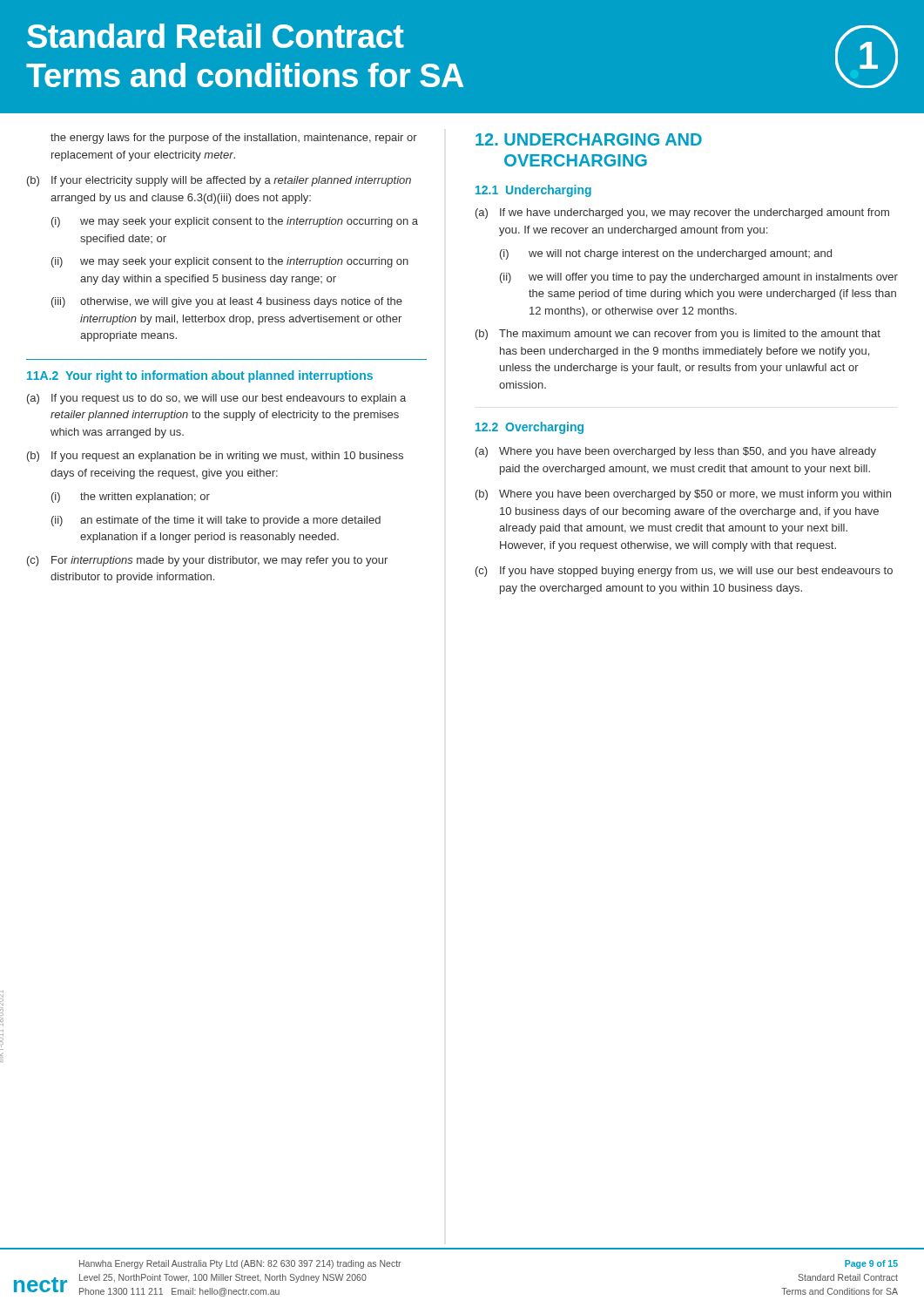Where is the passage that starts "(i) we may seek your explicit consent"?
The height and width of the screenshot is (1307, 924).
(239, 230)
